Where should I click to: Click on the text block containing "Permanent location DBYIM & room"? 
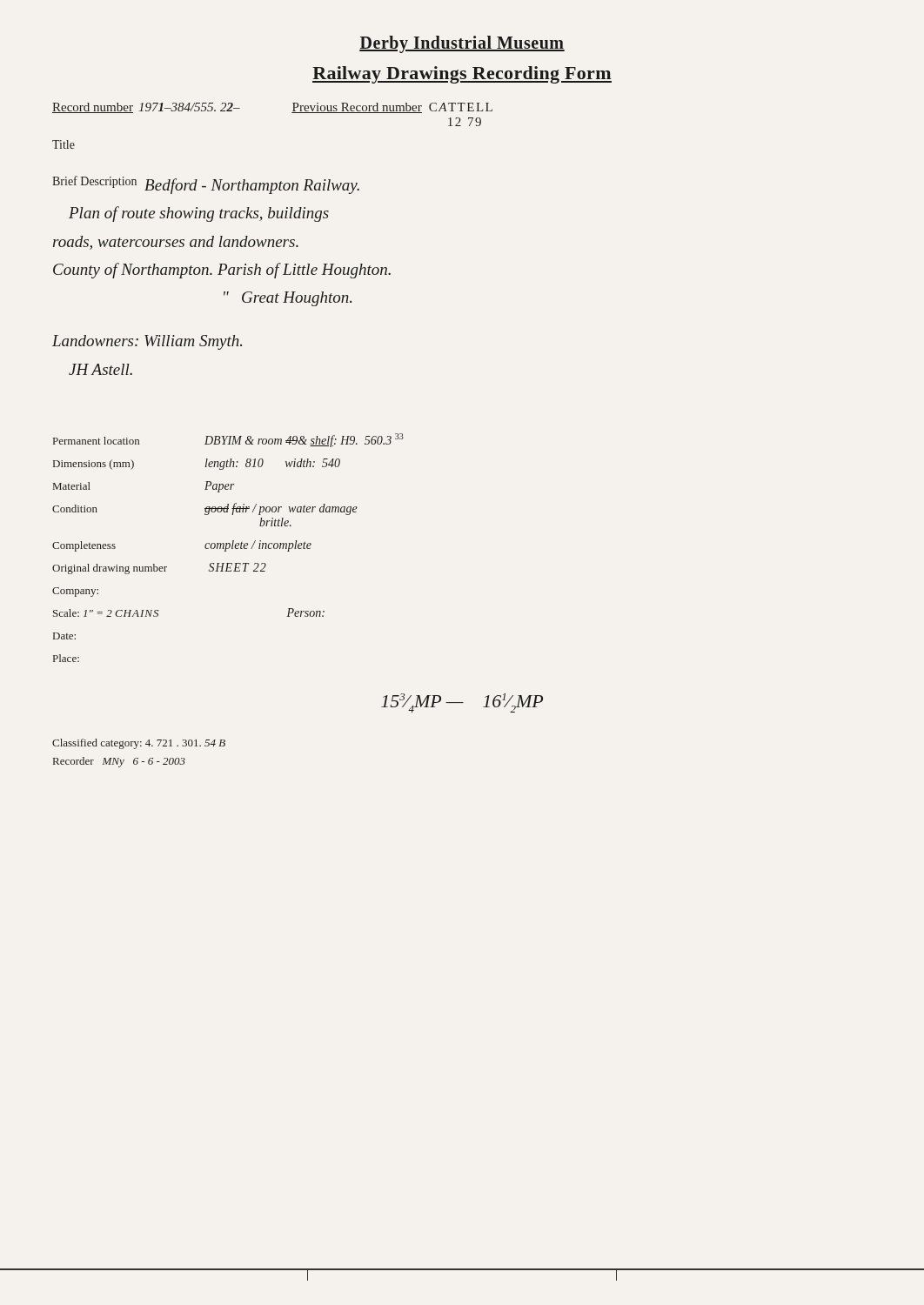pos(228,440)
